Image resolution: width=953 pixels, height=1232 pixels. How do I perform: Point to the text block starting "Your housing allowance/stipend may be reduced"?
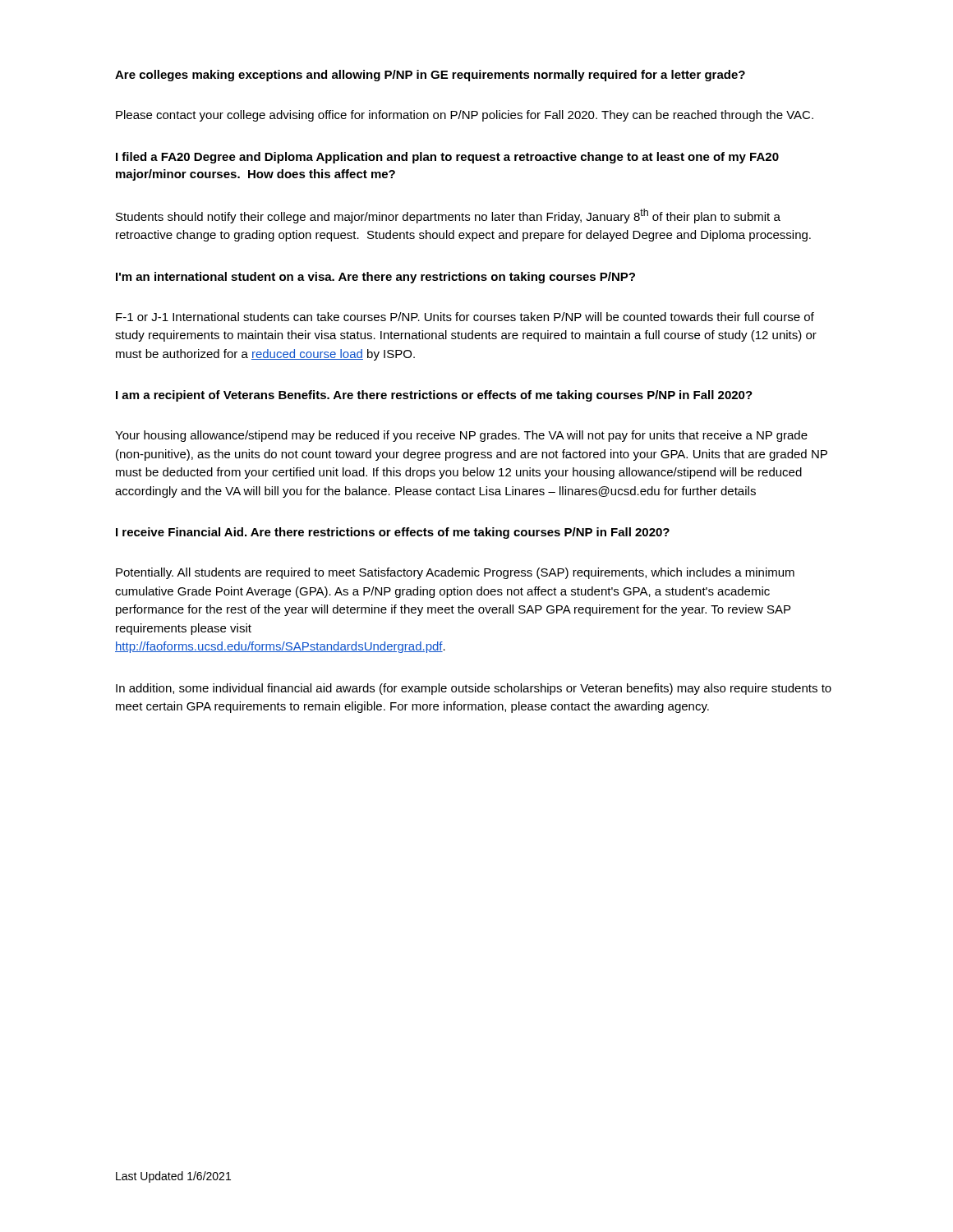[x=476, y=463]
